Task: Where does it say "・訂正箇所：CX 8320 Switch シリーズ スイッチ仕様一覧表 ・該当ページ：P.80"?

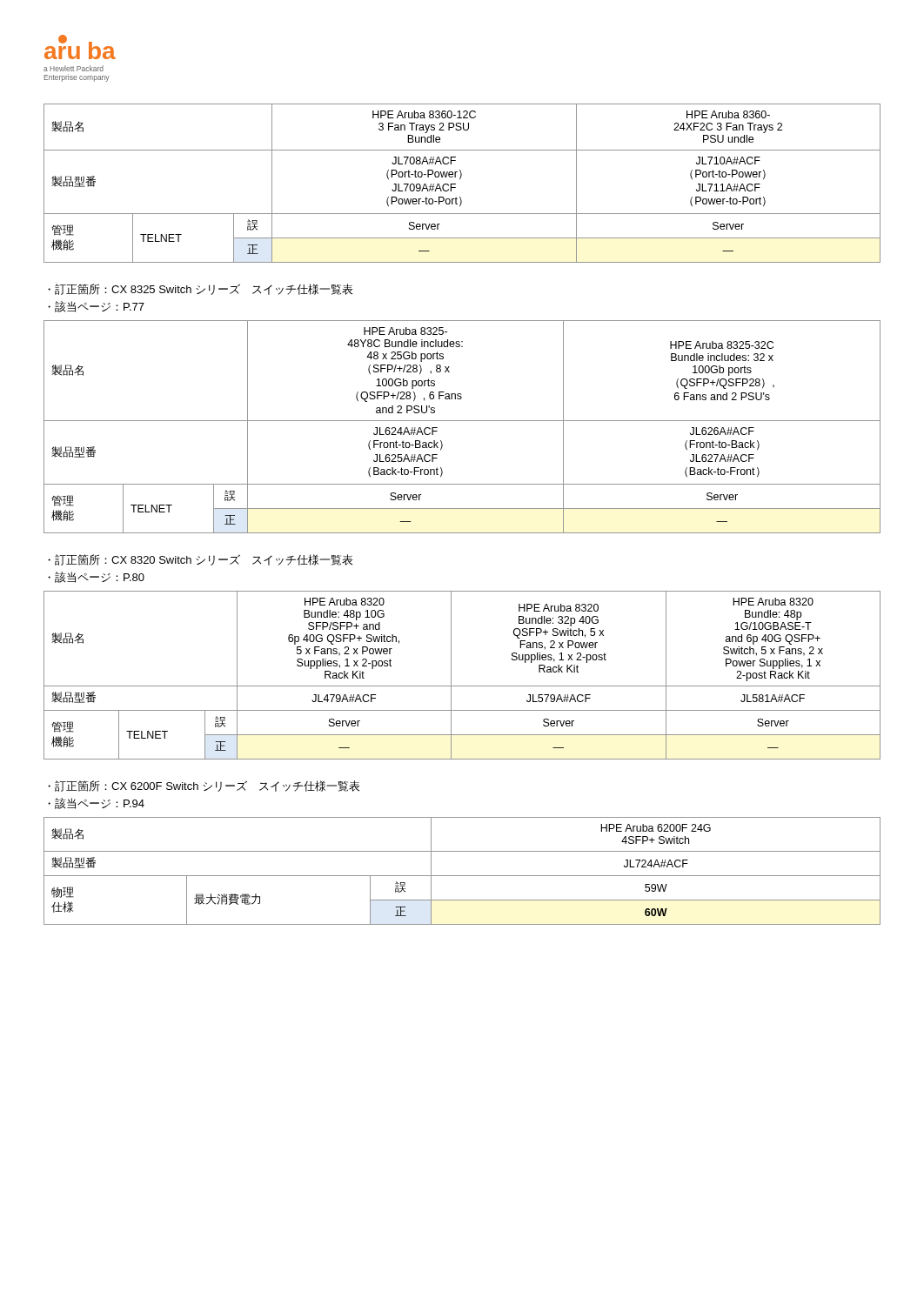Action: 200,560
